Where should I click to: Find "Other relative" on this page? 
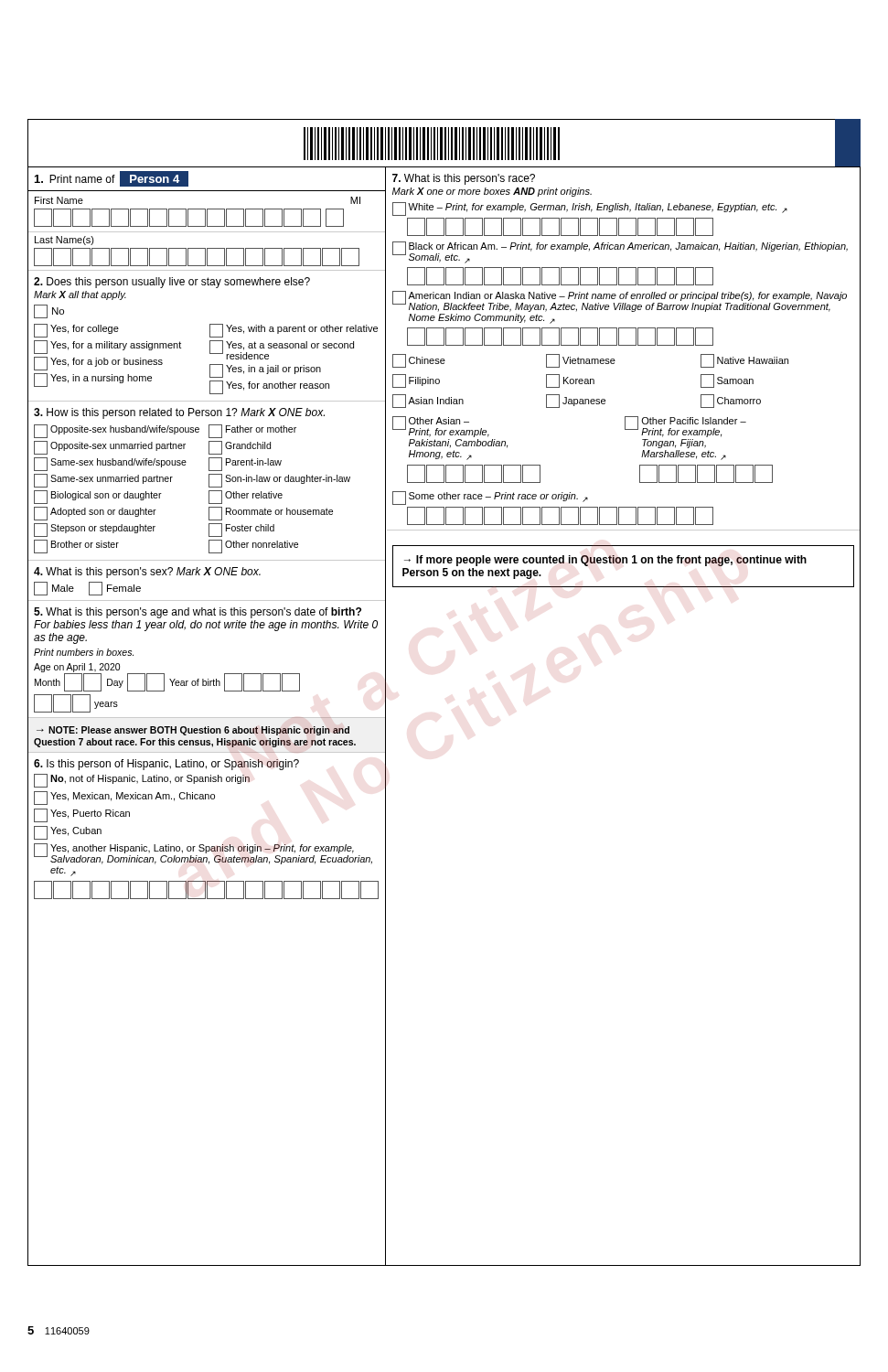246,497
